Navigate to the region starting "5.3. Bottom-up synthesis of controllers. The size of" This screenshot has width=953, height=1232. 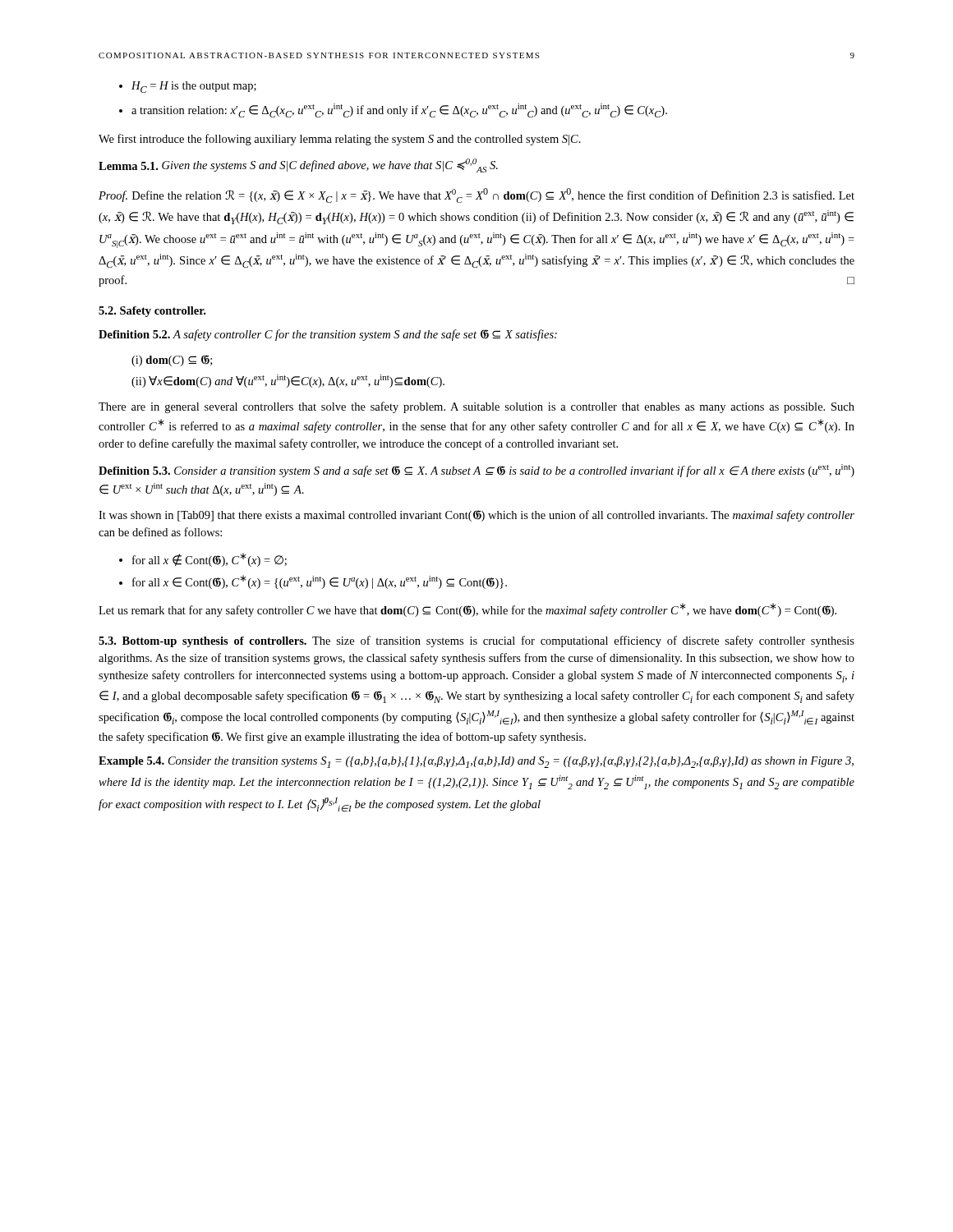pos(476,689)
